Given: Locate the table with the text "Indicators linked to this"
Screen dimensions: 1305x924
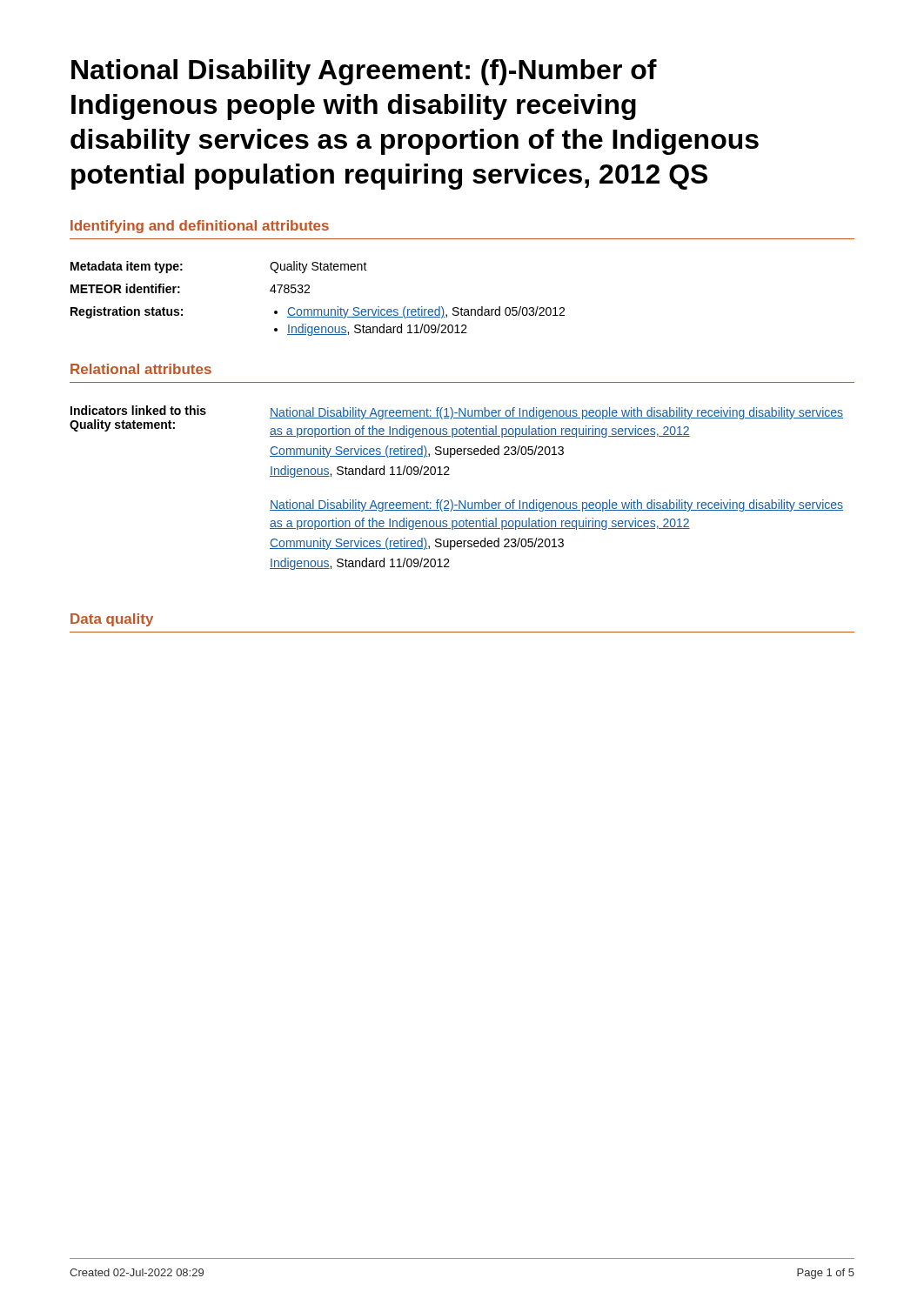Looking at the screenshot, I should tap(462, 496).
